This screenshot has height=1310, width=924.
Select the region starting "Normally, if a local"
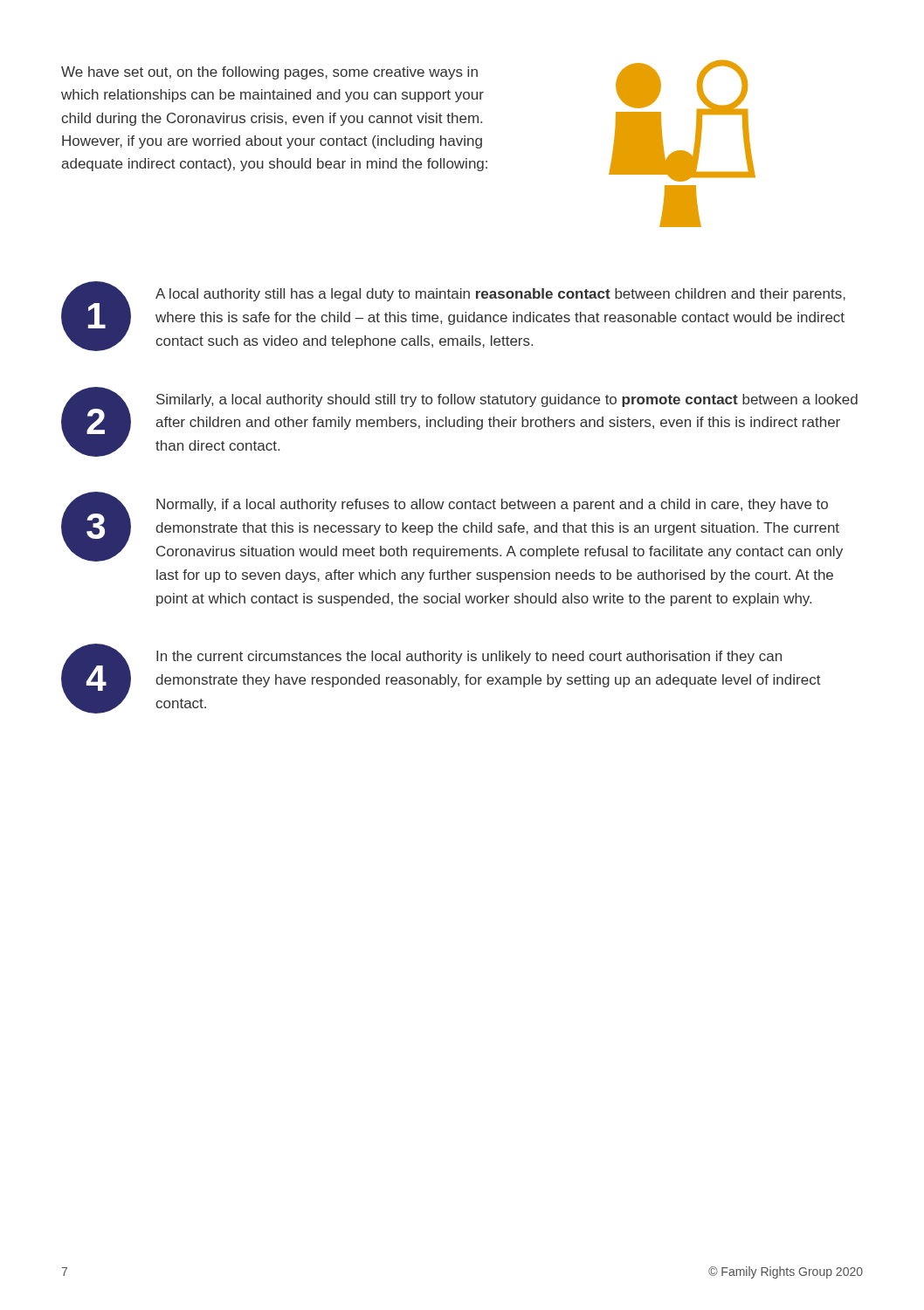click(499, 551)
